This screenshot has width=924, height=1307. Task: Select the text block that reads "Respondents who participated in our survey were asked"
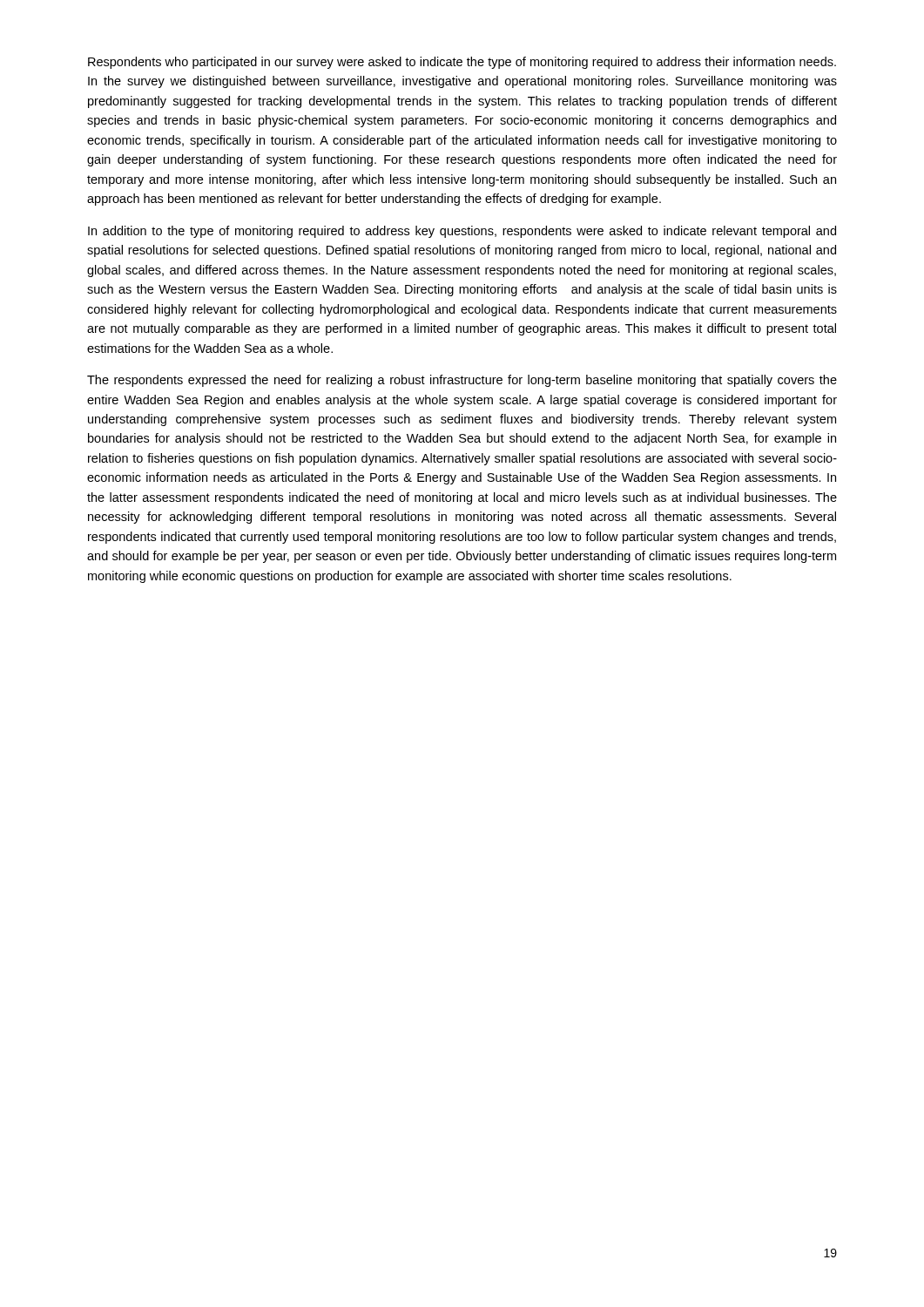tap(462, 130)
